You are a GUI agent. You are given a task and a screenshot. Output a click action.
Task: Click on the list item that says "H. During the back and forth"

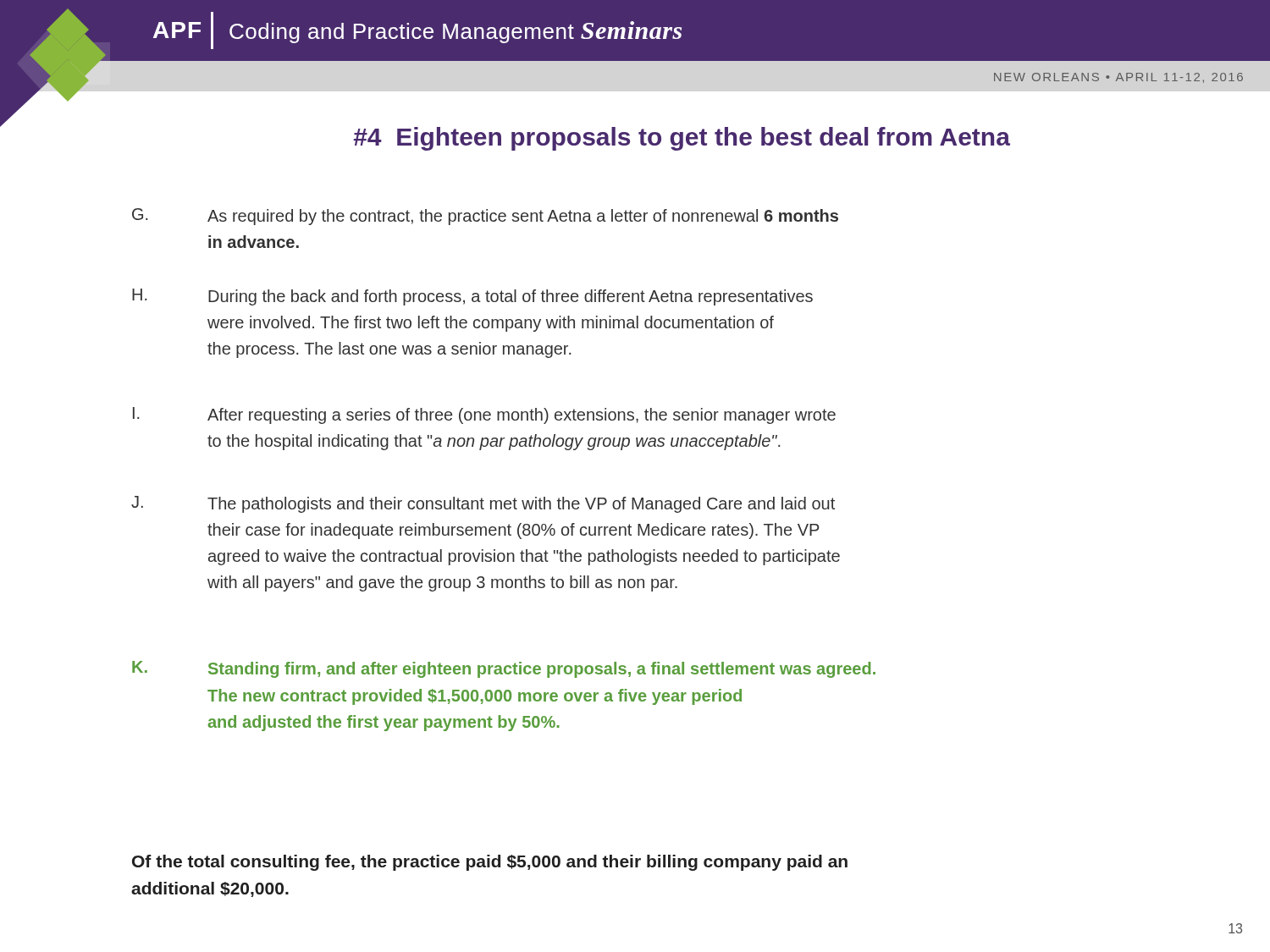tap(677, 323)
